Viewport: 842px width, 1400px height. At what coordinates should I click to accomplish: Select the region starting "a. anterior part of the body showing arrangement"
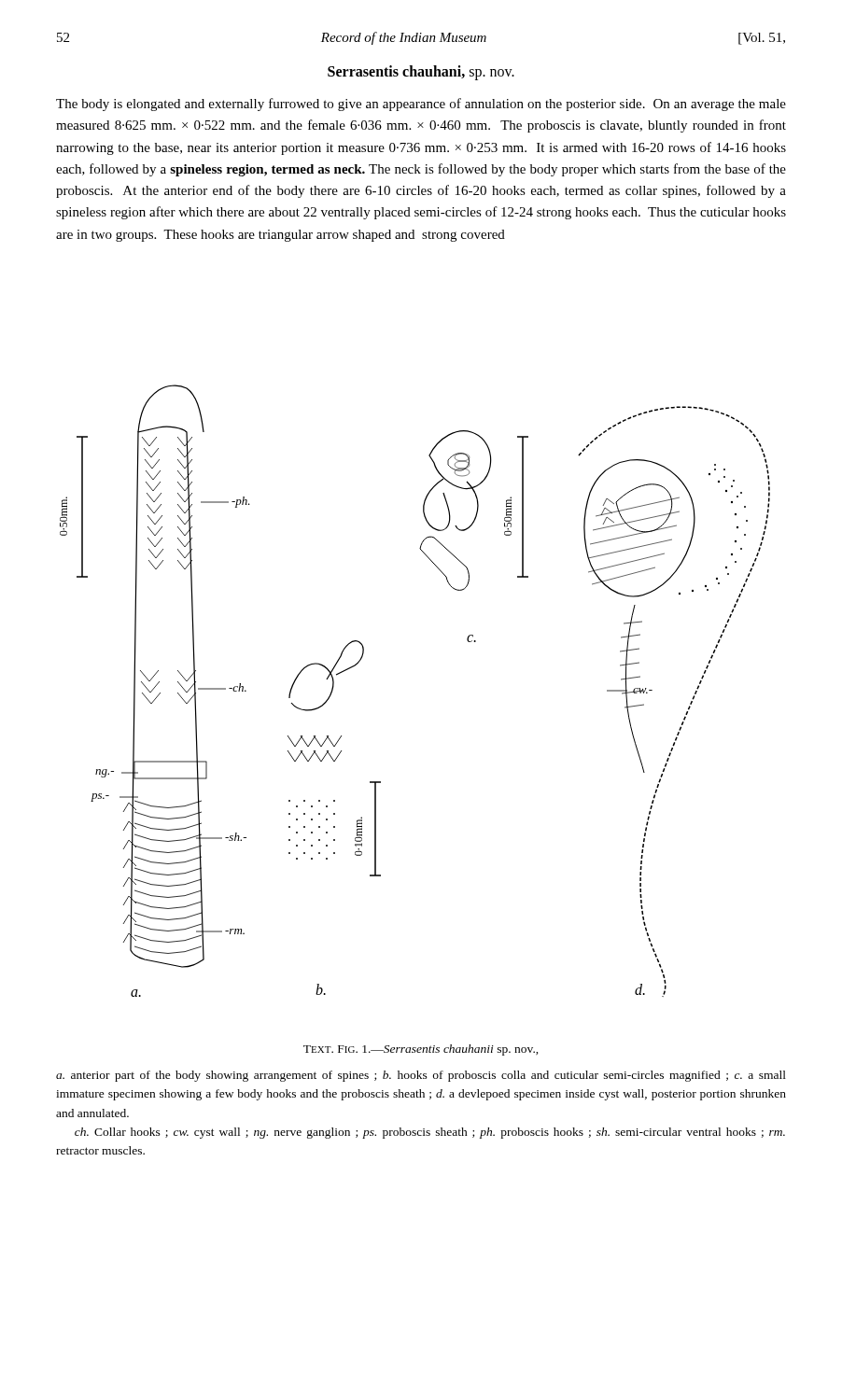tap(421, 1076)
